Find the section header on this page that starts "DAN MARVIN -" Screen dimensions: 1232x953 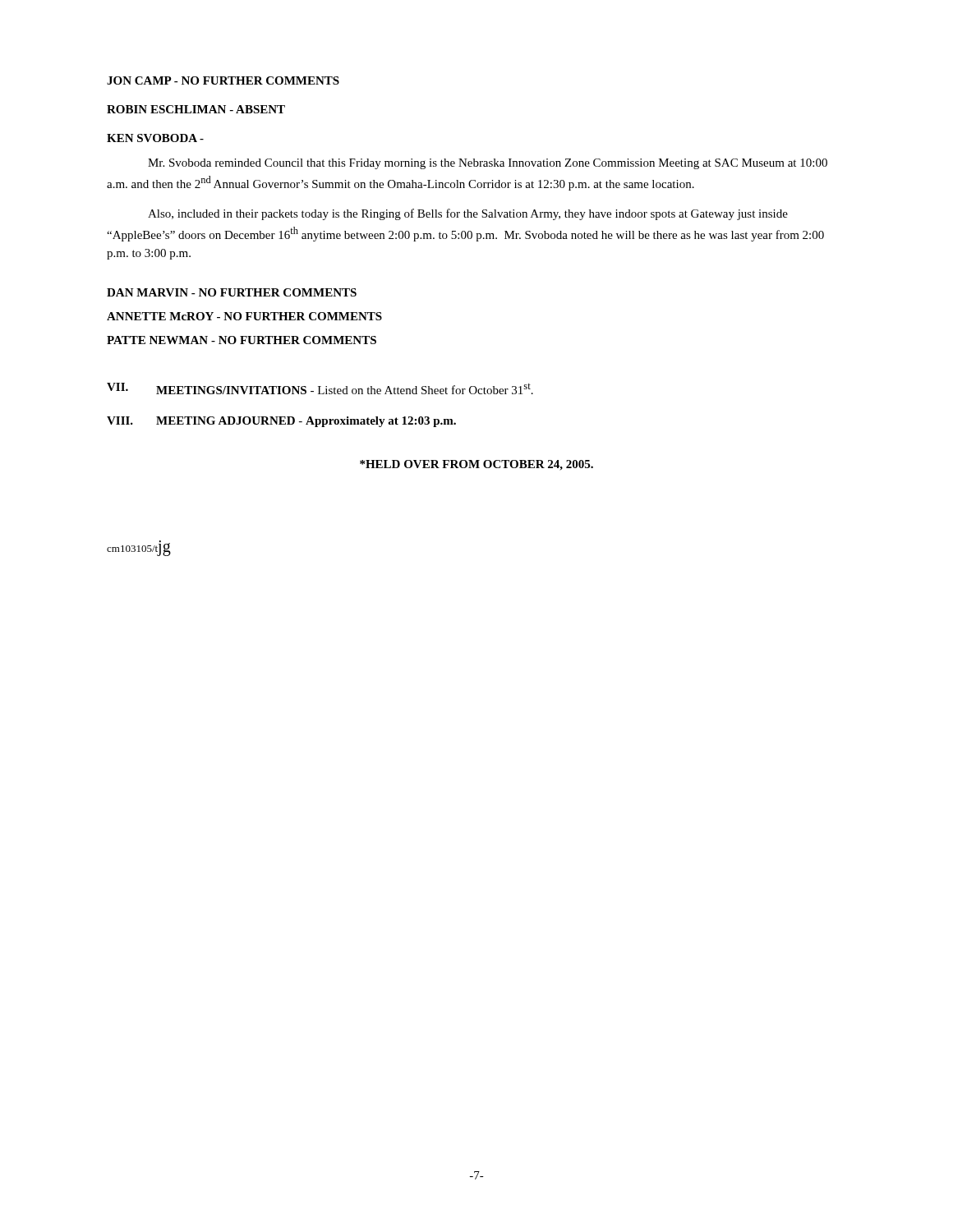tap(232, 292)
